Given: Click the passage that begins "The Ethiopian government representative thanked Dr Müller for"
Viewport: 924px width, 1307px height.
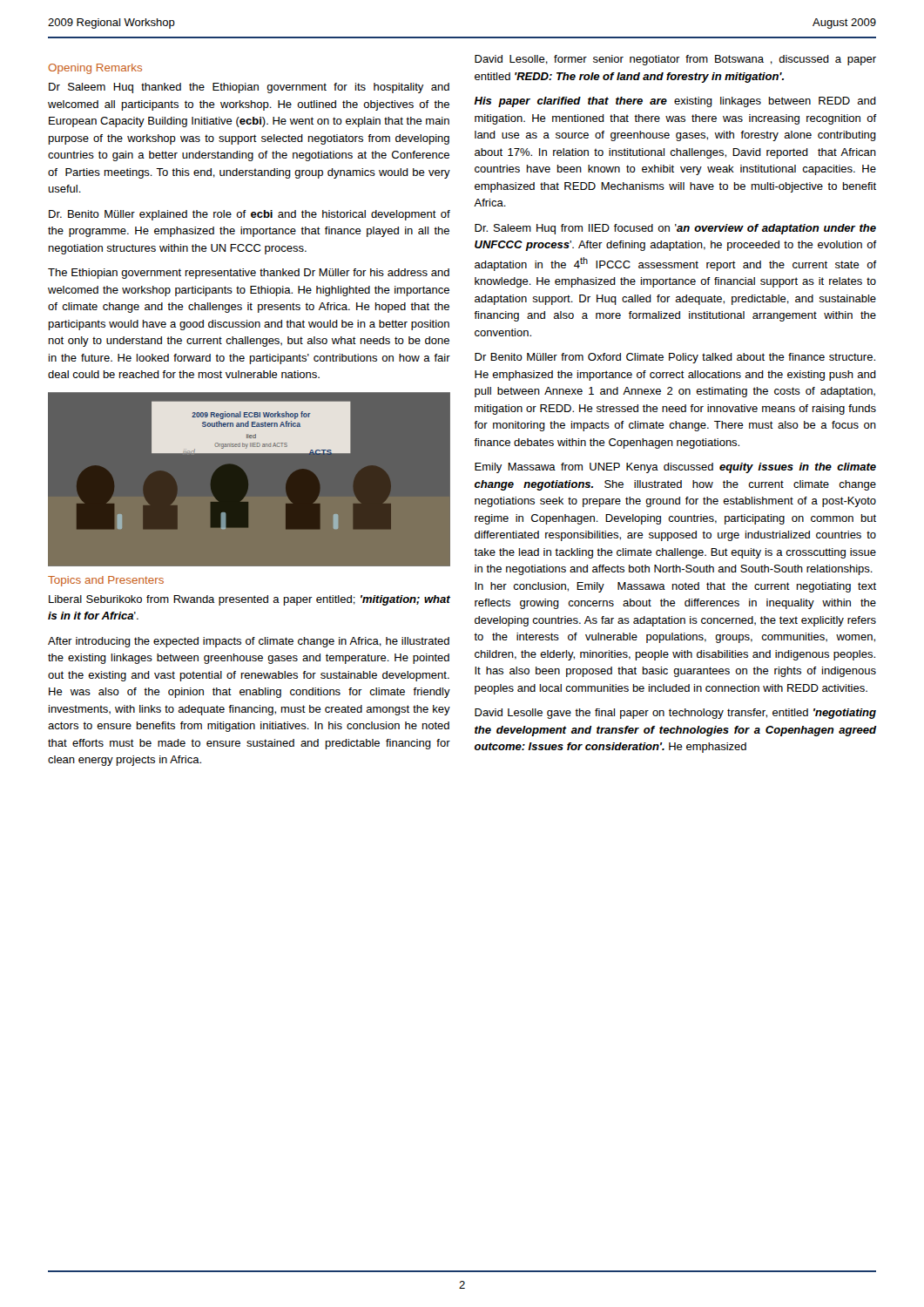Looking at the screenshot, I should click(249, 323).
